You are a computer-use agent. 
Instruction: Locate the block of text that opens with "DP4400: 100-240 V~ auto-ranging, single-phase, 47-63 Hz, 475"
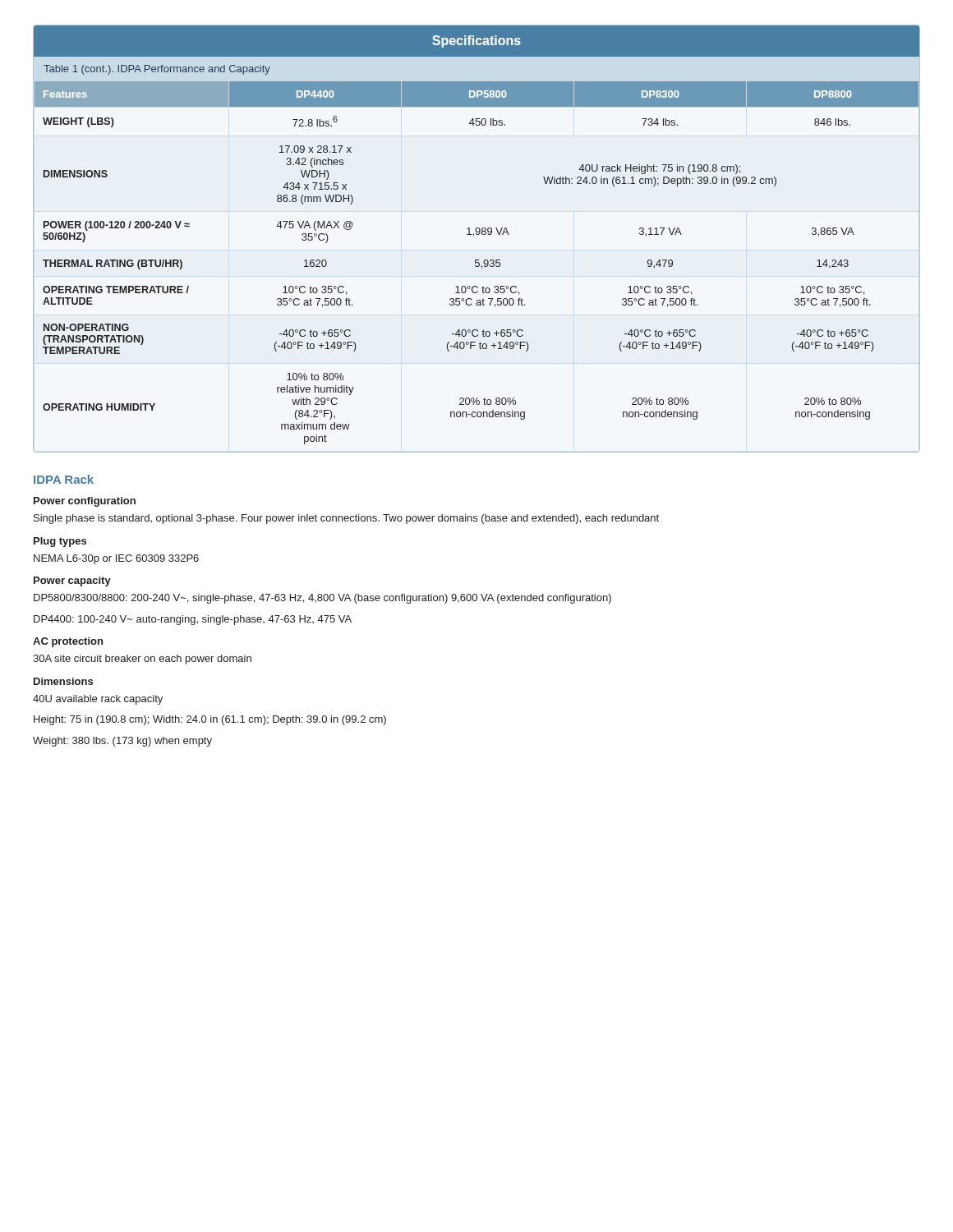192,619
